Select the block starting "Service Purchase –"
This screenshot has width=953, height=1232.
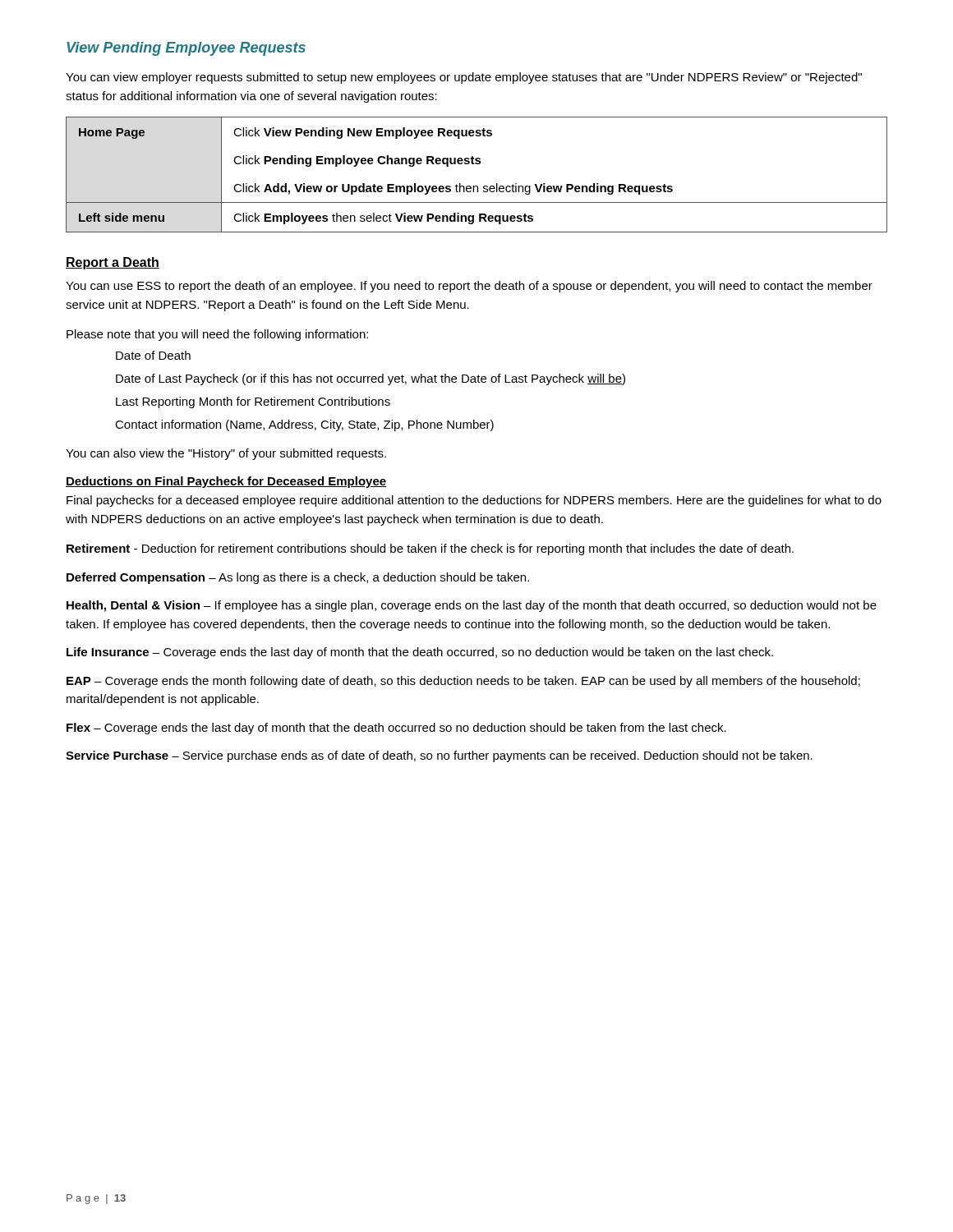pyautogui.click(x=439, y=755)
